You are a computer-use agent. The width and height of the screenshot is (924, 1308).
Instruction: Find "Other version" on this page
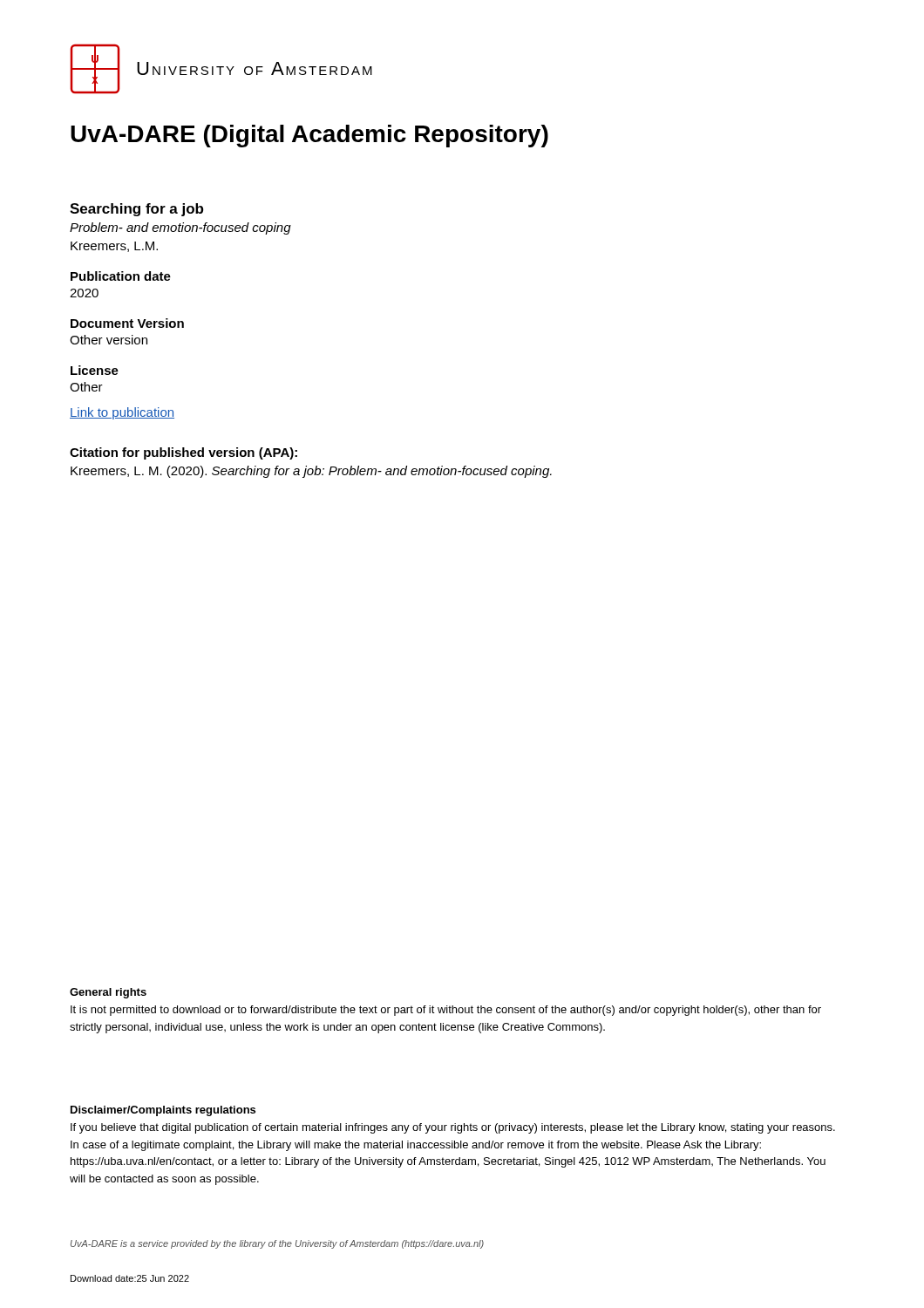click(109, 340)
